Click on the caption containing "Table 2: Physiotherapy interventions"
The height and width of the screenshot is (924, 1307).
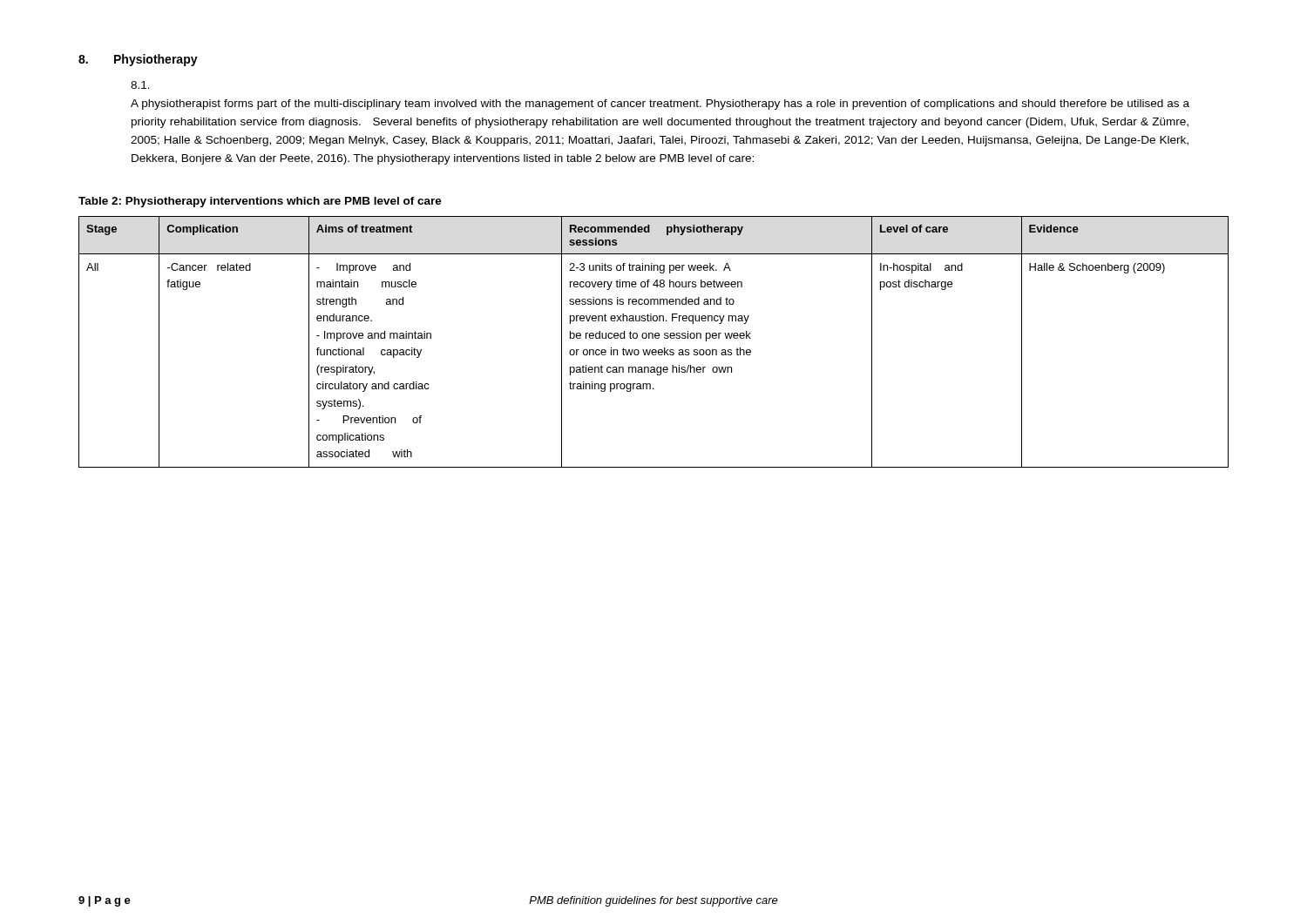pos(260,200)
